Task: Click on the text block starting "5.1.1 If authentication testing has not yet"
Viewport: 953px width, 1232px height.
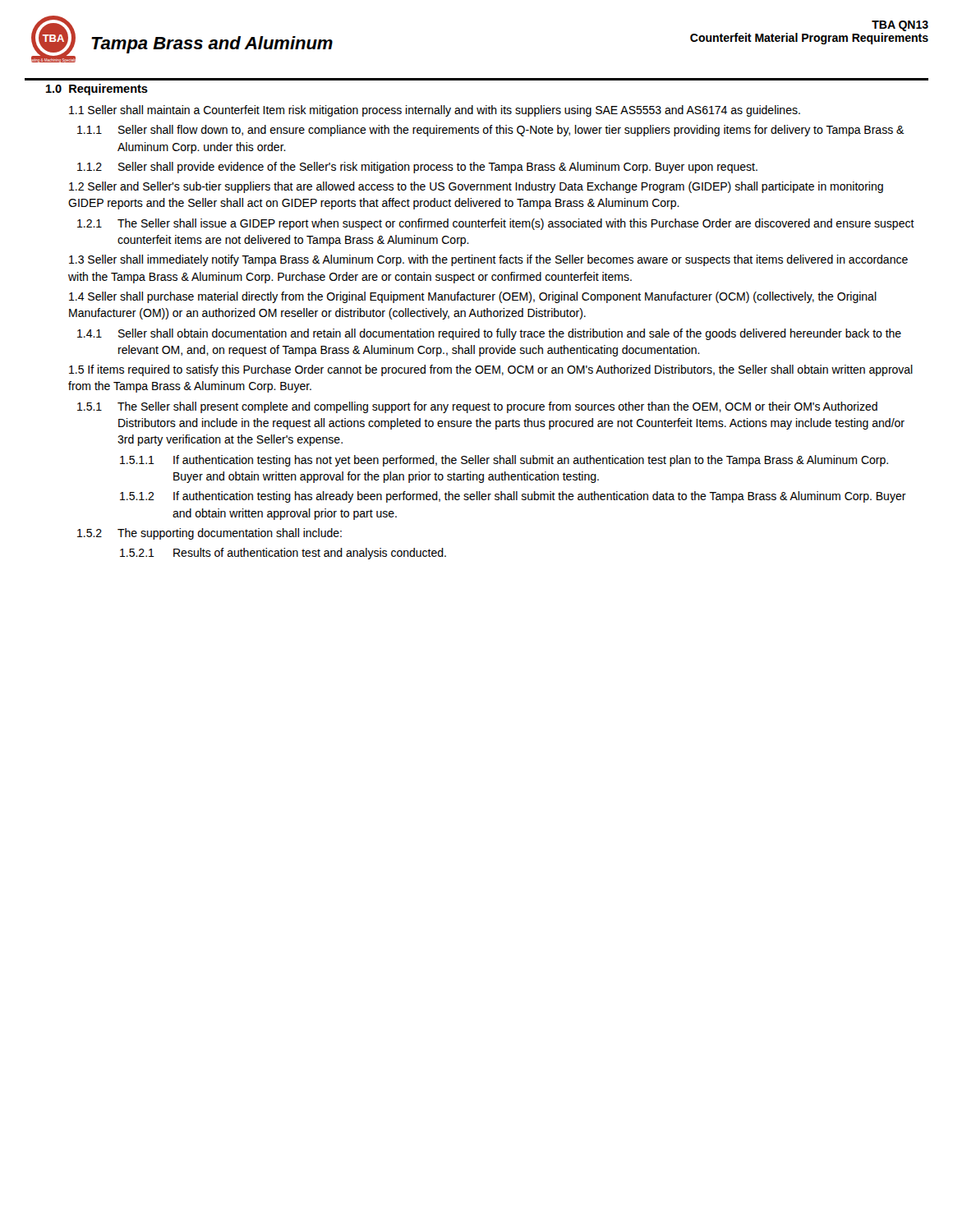Action: tap(518, 468)
